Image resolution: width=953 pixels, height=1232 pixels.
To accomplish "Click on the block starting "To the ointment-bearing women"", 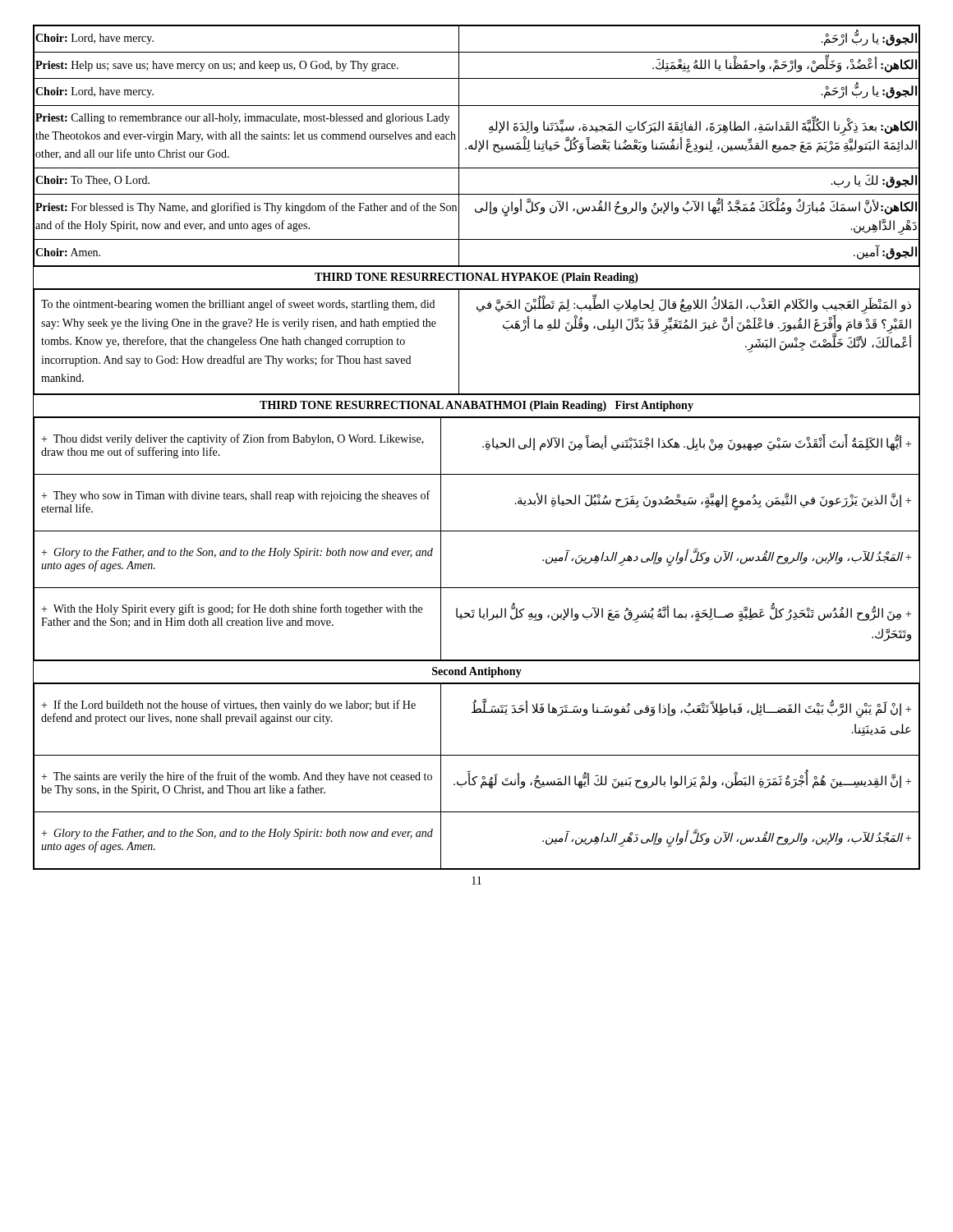I will coord(246,342).
